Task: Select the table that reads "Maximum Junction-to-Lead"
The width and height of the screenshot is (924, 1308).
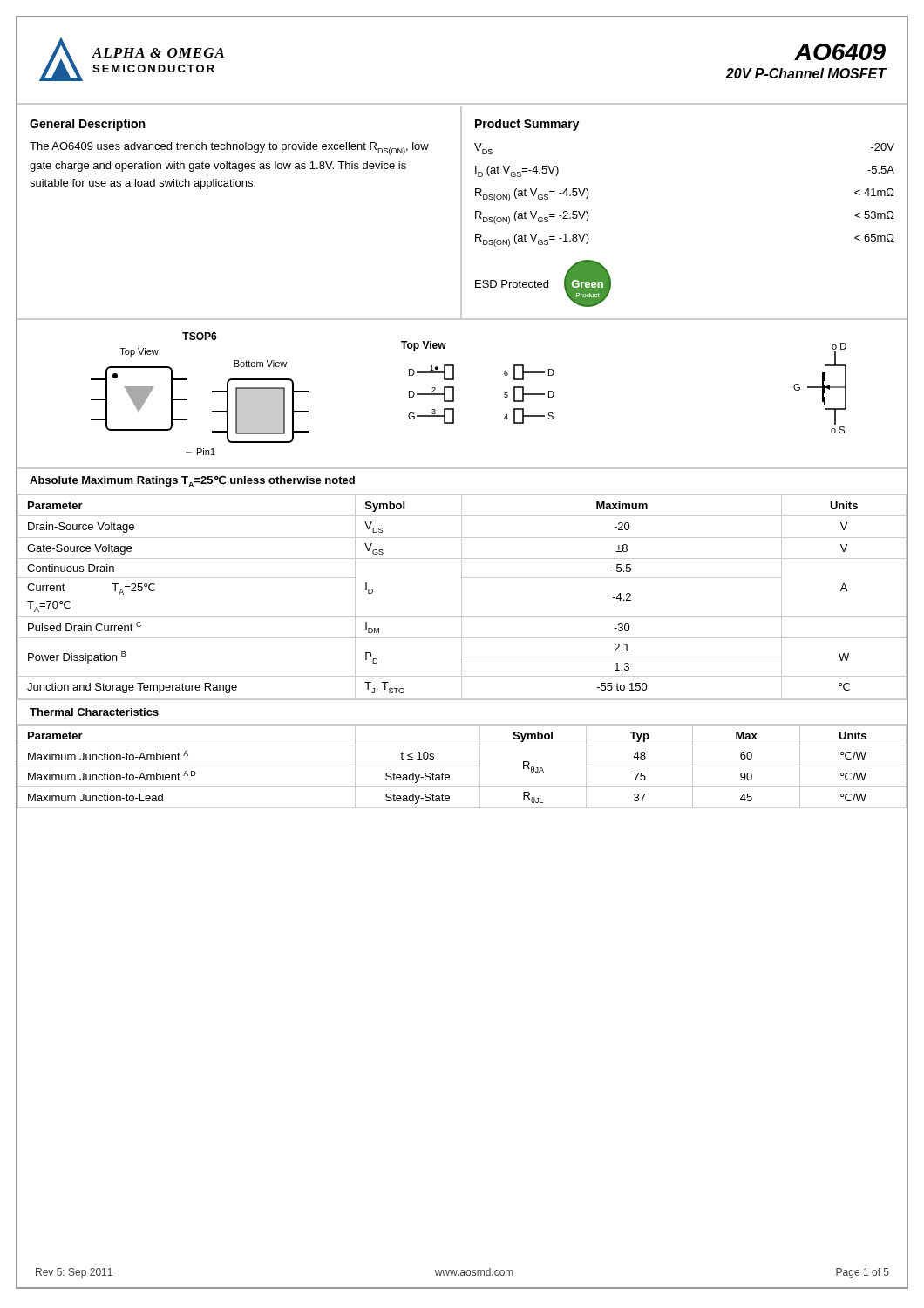Action: coord(462,766)
